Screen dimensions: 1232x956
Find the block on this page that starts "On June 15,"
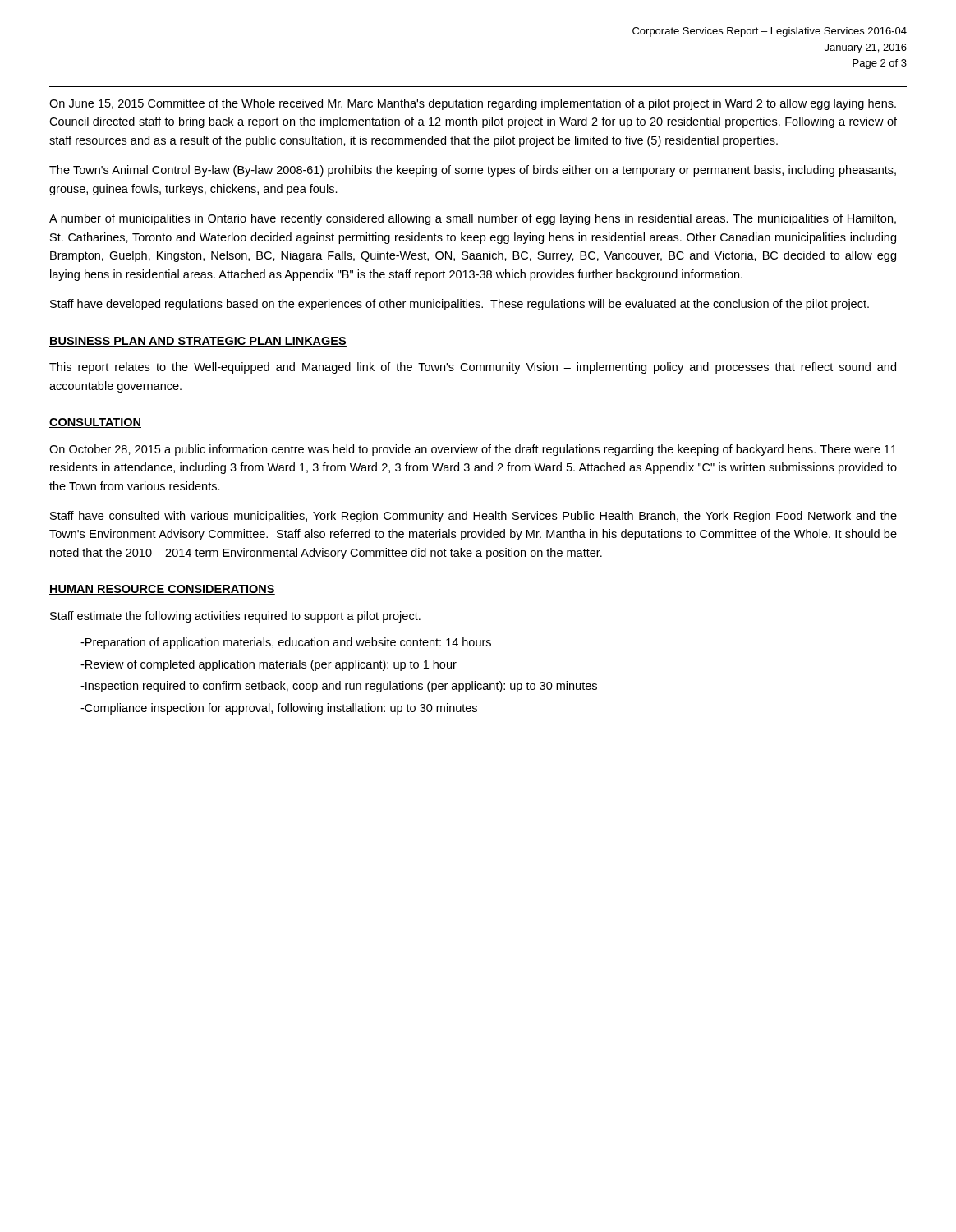(473, 122)
